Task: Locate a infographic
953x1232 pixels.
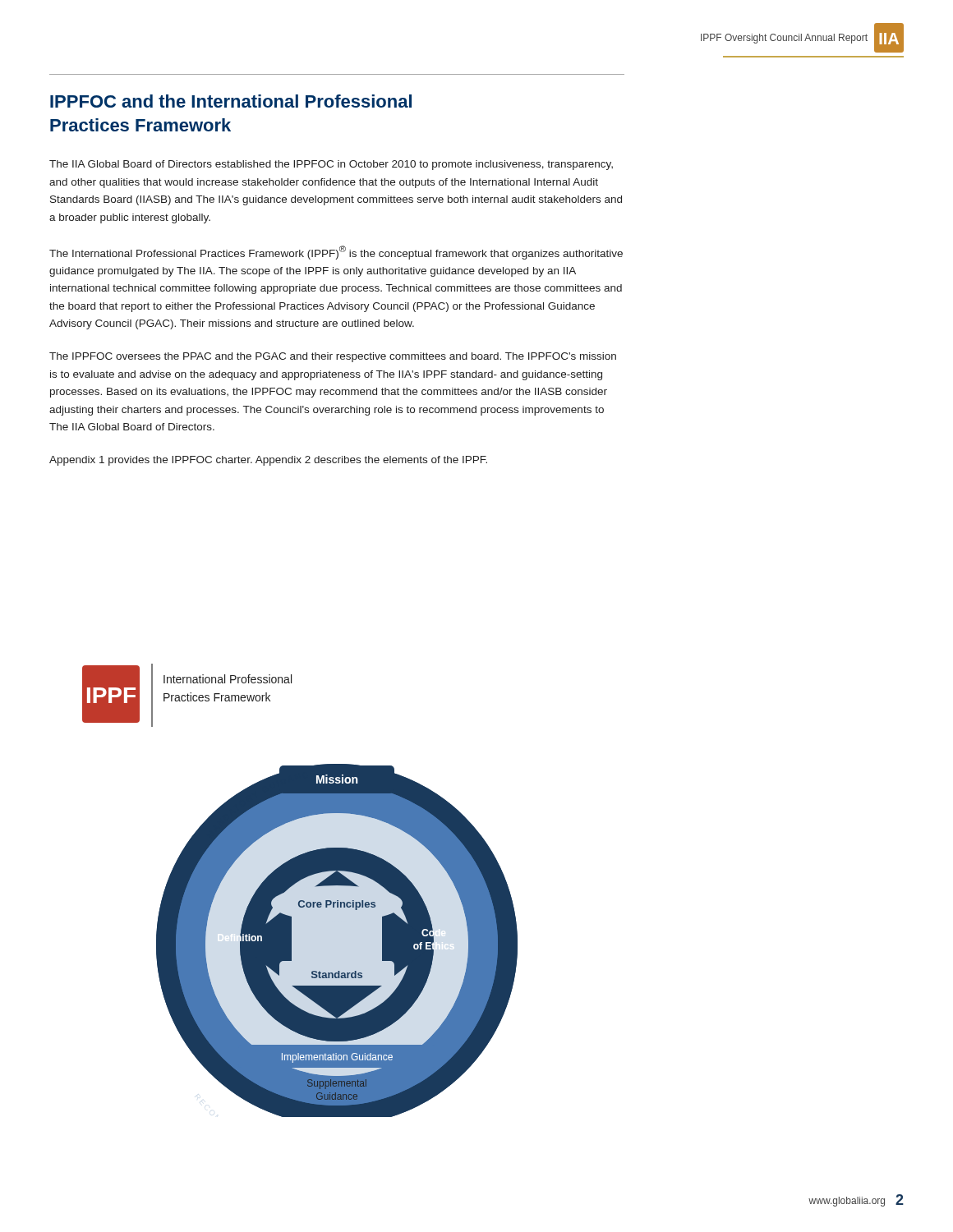Action: click(337, 879)
